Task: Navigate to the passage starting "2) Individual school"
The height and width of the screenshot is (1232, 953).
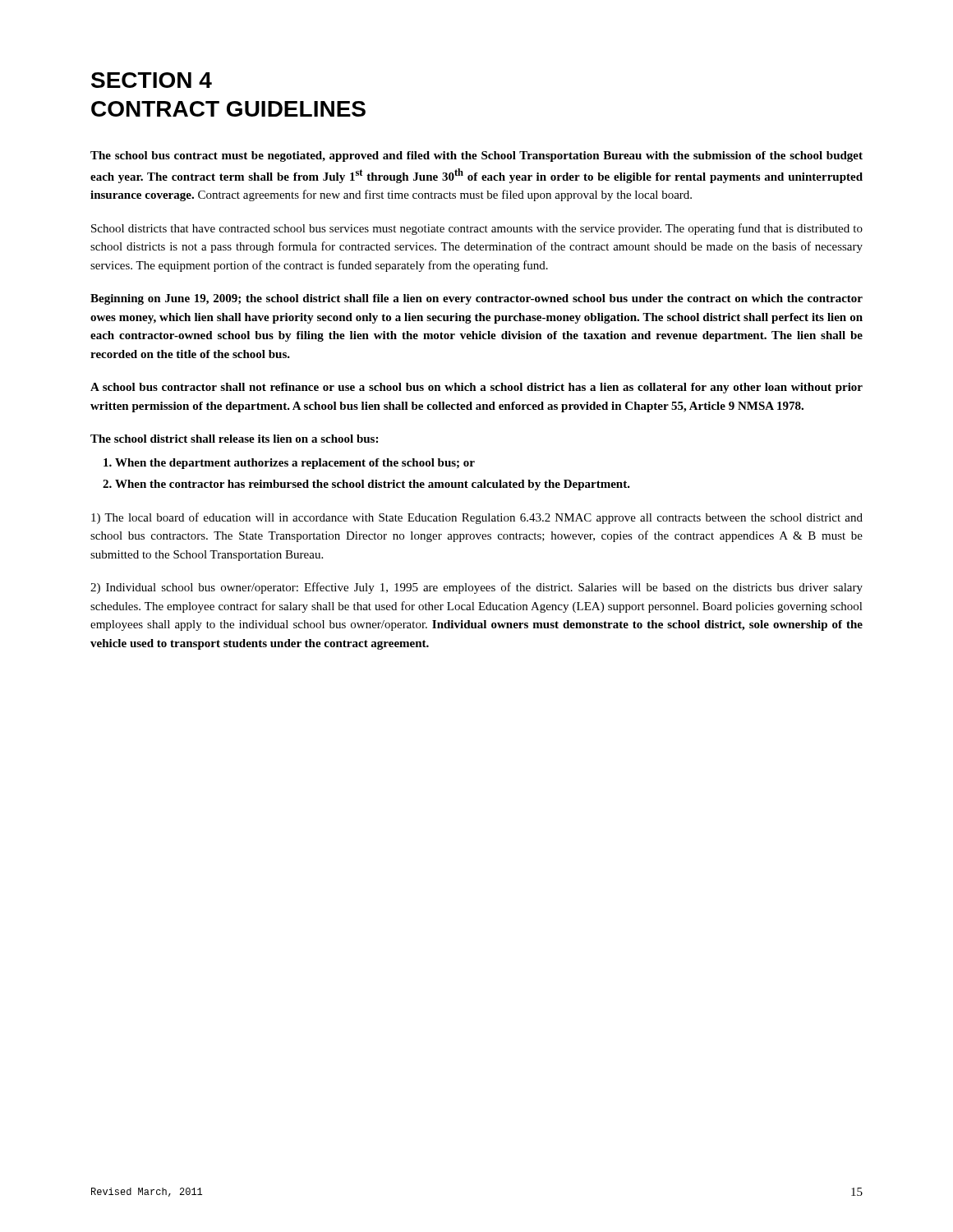Action: pos(476,615)
